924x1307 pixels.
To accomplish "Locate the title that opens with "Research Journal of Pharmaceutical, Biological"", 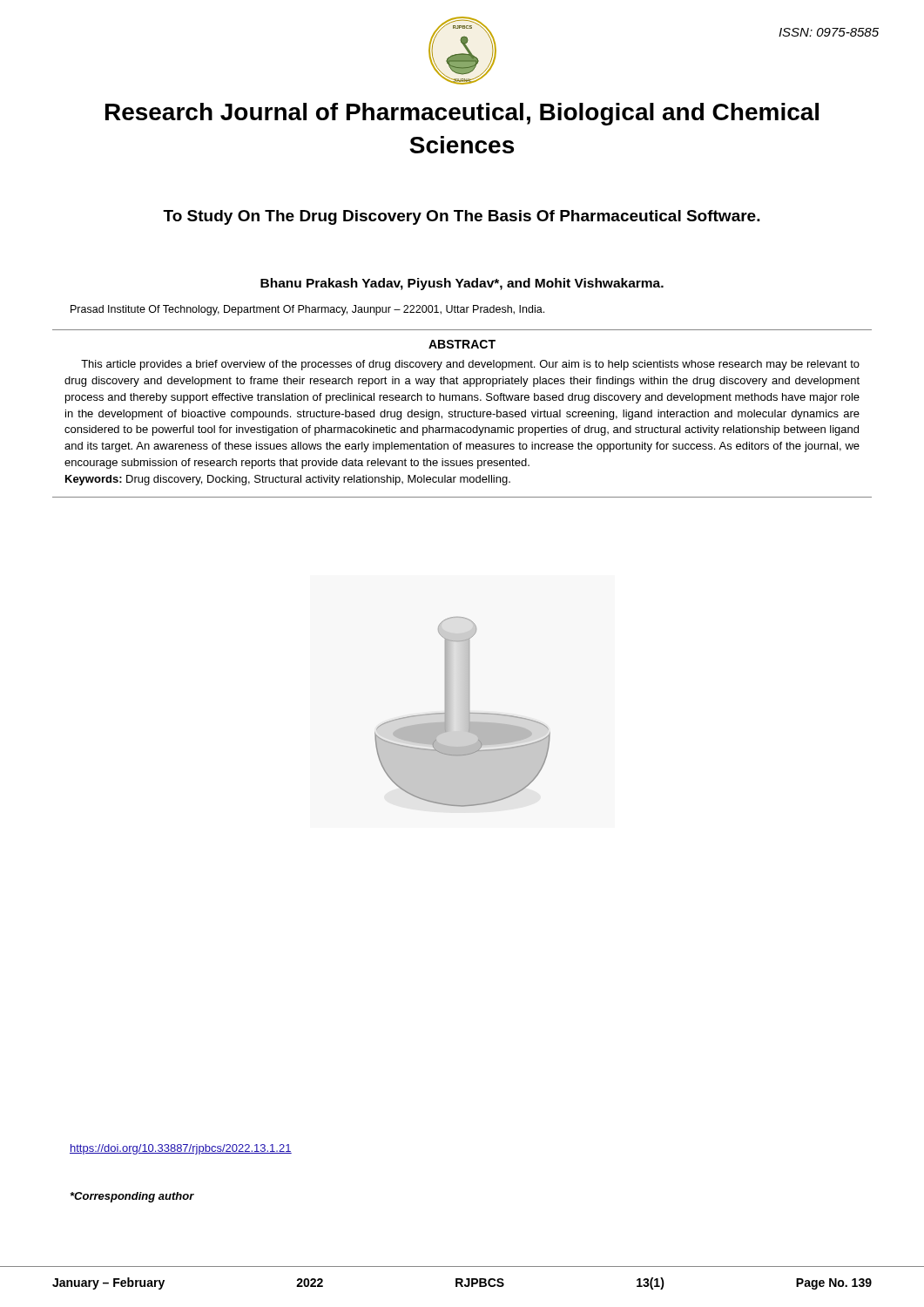I will pos(462,128).
